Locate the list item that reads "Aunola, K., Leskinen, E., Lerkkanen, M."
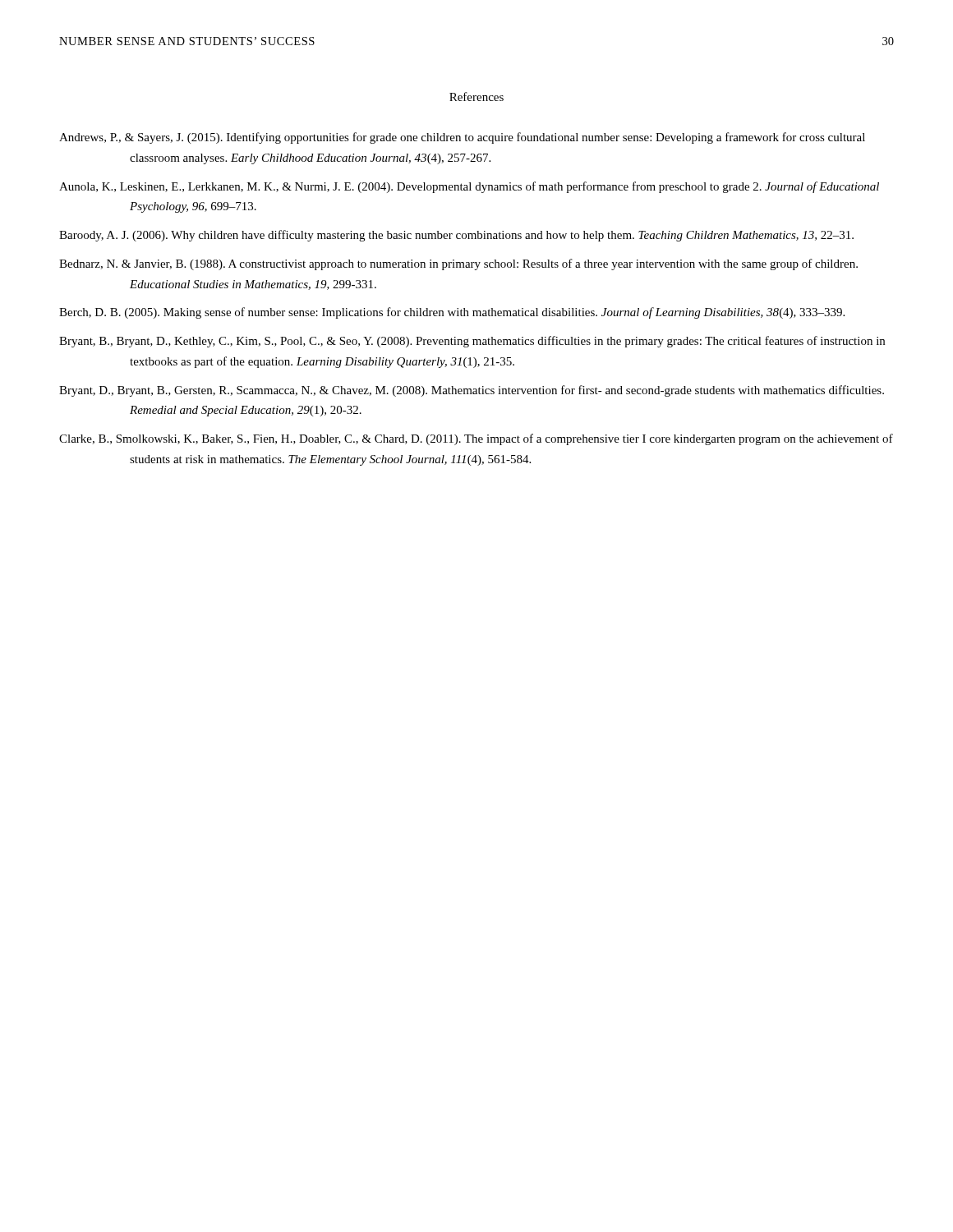Image resolution: width=953 pixels, height=1232 pixels. point(469,196)
